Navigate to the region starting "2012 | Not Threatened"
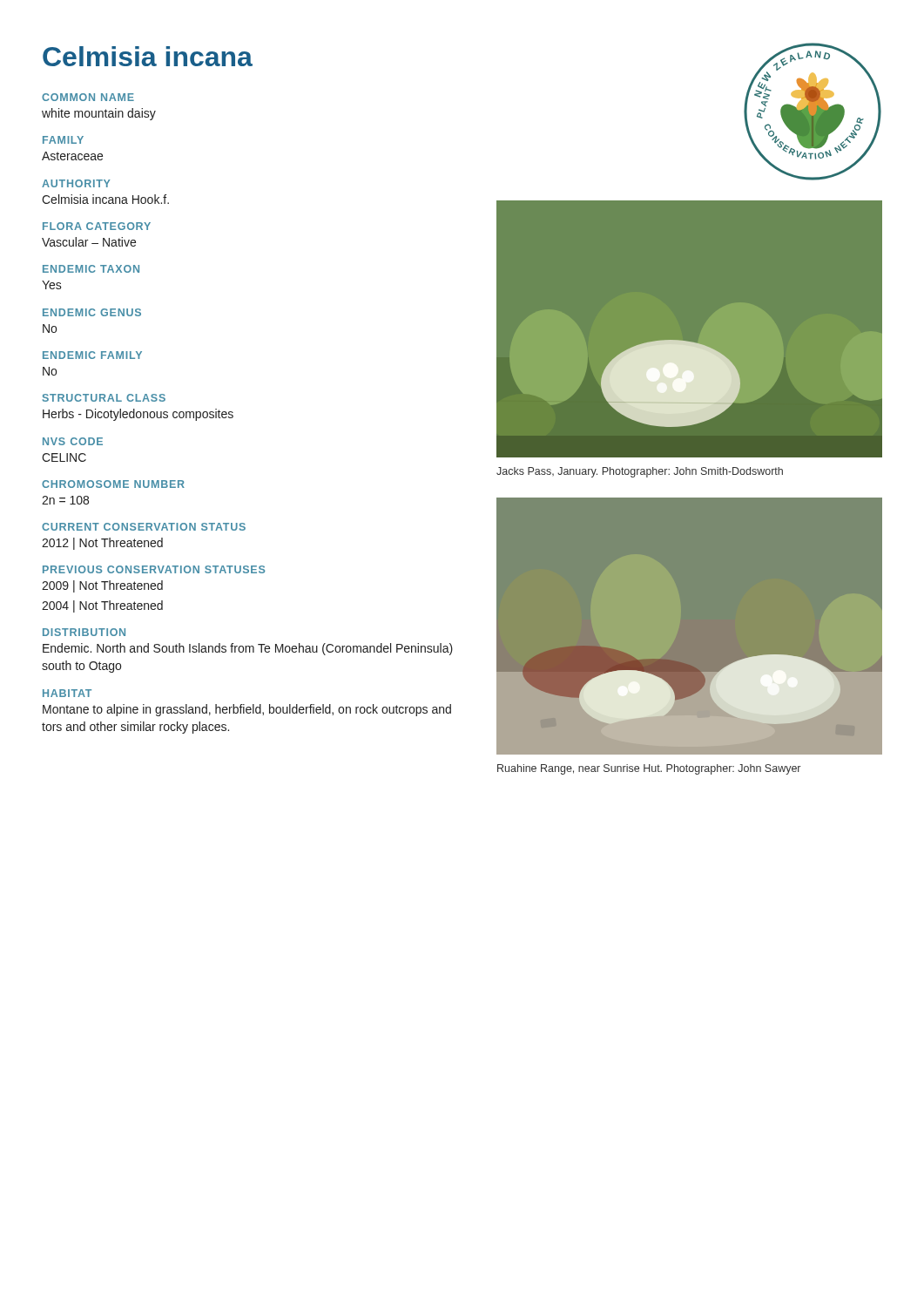The width and height of the screenshot is (924, 1307). tap(102, 544)
